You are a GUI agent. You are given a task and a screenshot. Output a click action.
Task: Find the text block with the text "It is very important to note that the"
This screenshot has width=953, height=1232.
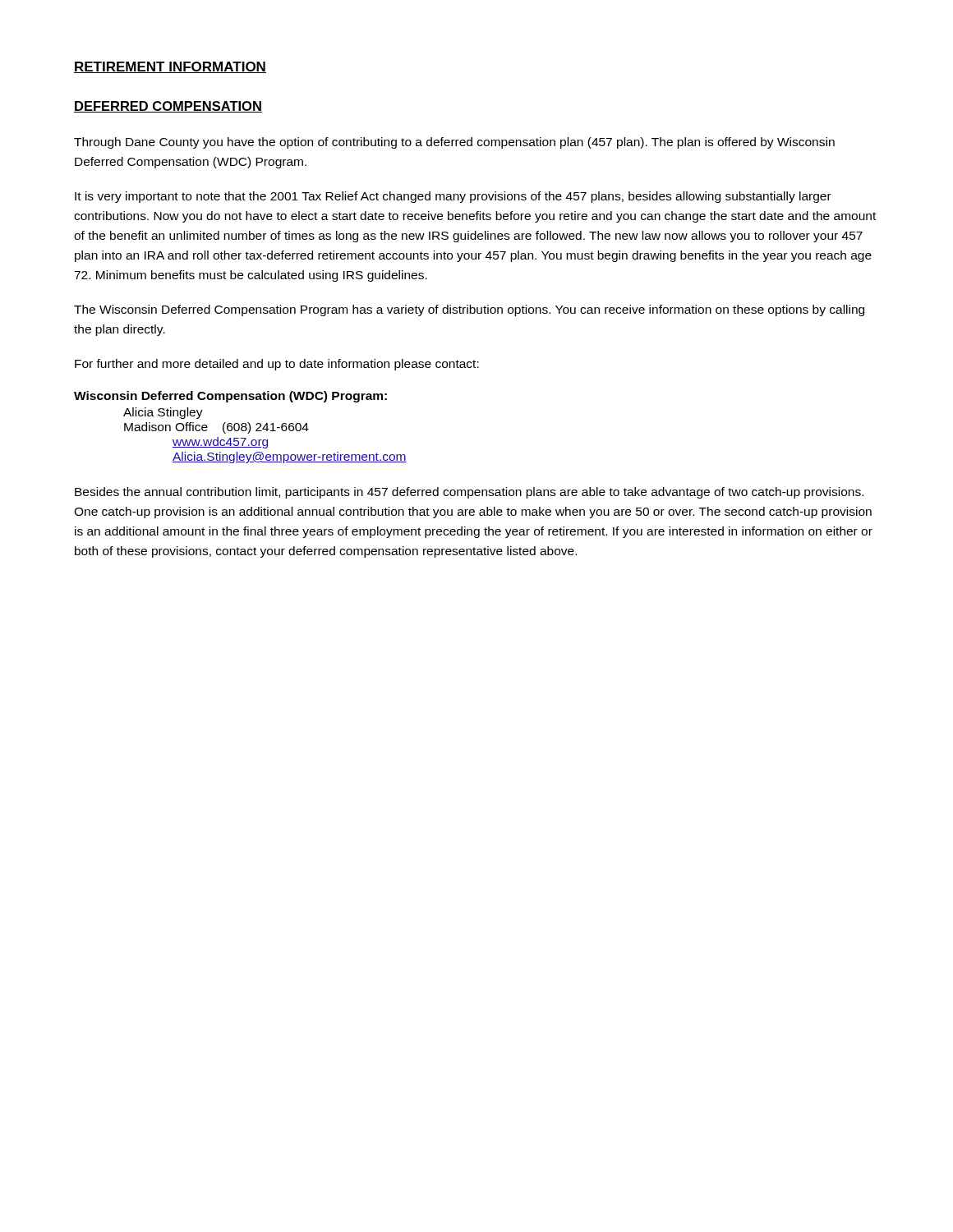tap(475, 235)
